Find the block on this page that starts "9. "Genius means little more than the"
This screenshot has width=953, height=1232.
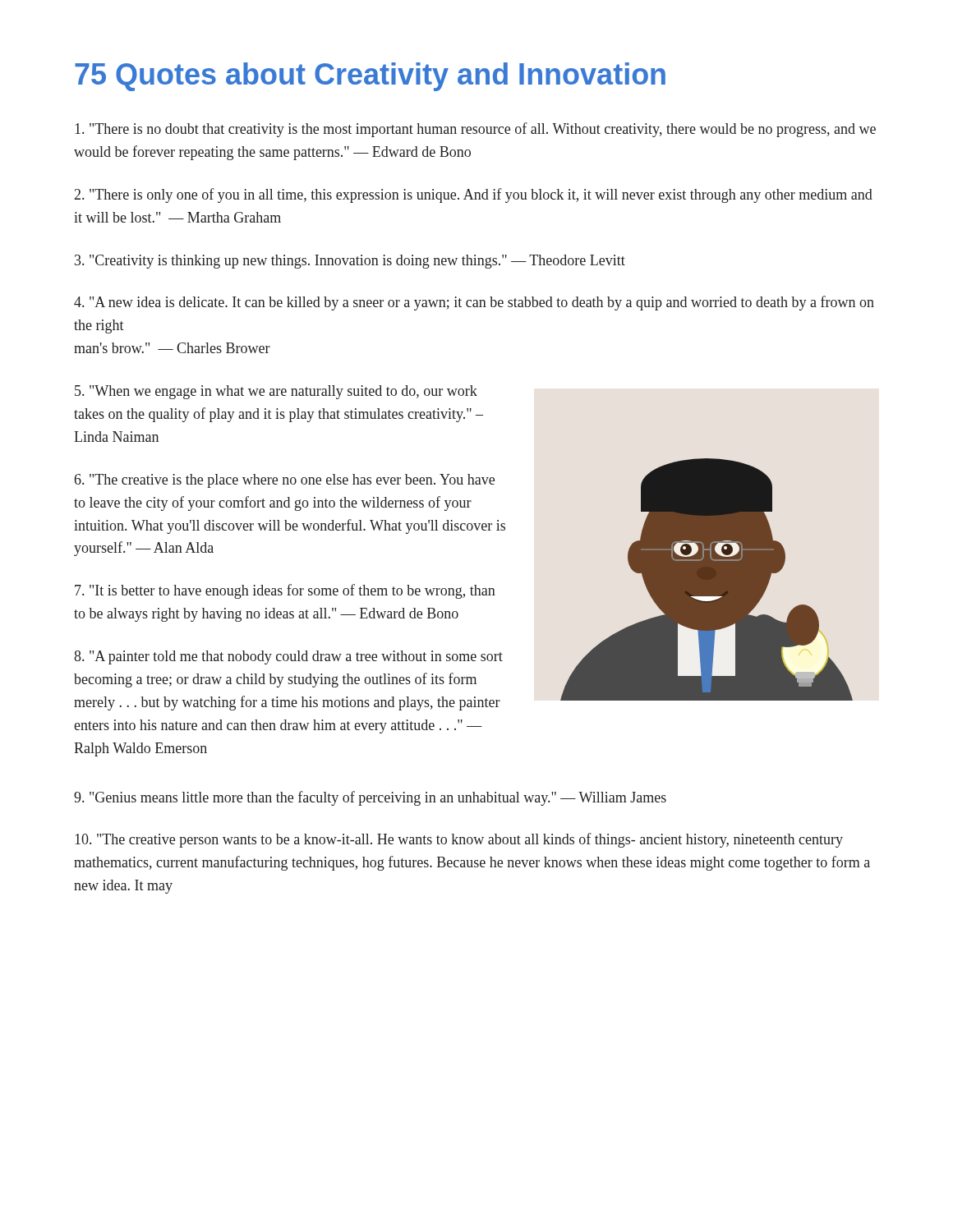[x=370, y=797]
